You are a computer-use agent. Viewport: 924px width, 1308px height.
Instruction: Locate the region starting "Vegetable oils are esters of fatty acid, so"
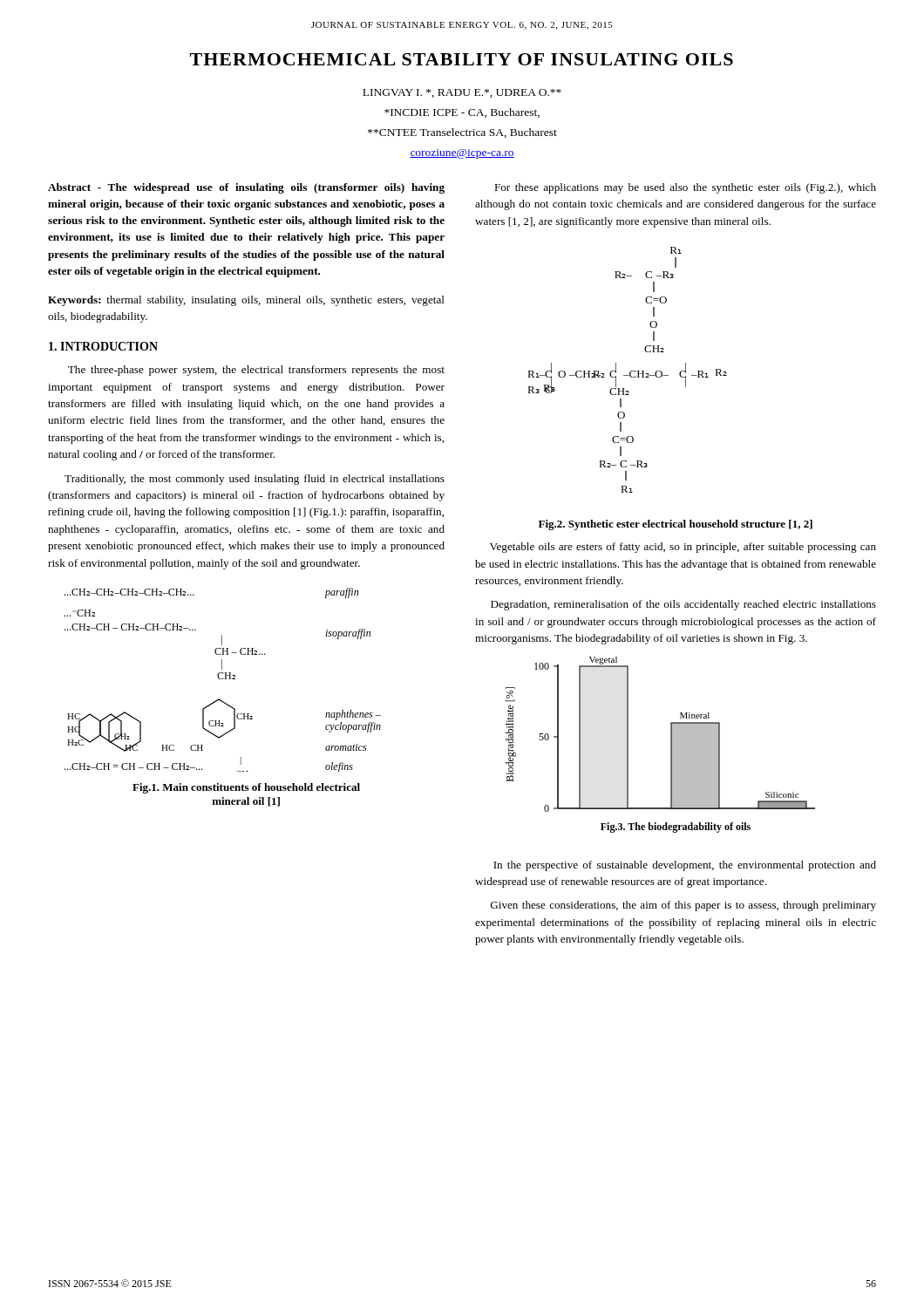(676, 563)
